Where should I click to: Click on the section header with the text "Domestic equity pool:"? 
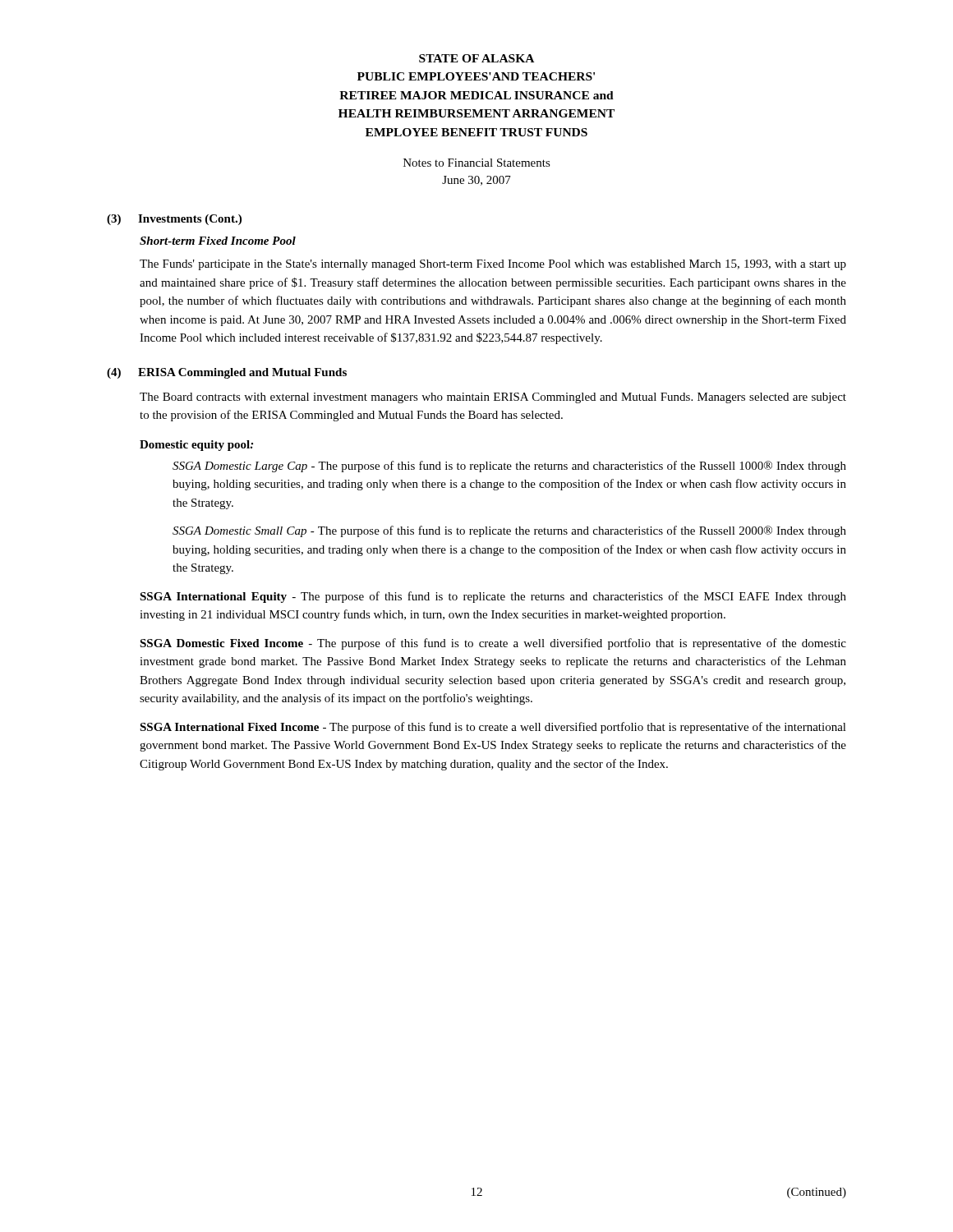point(197,444)
